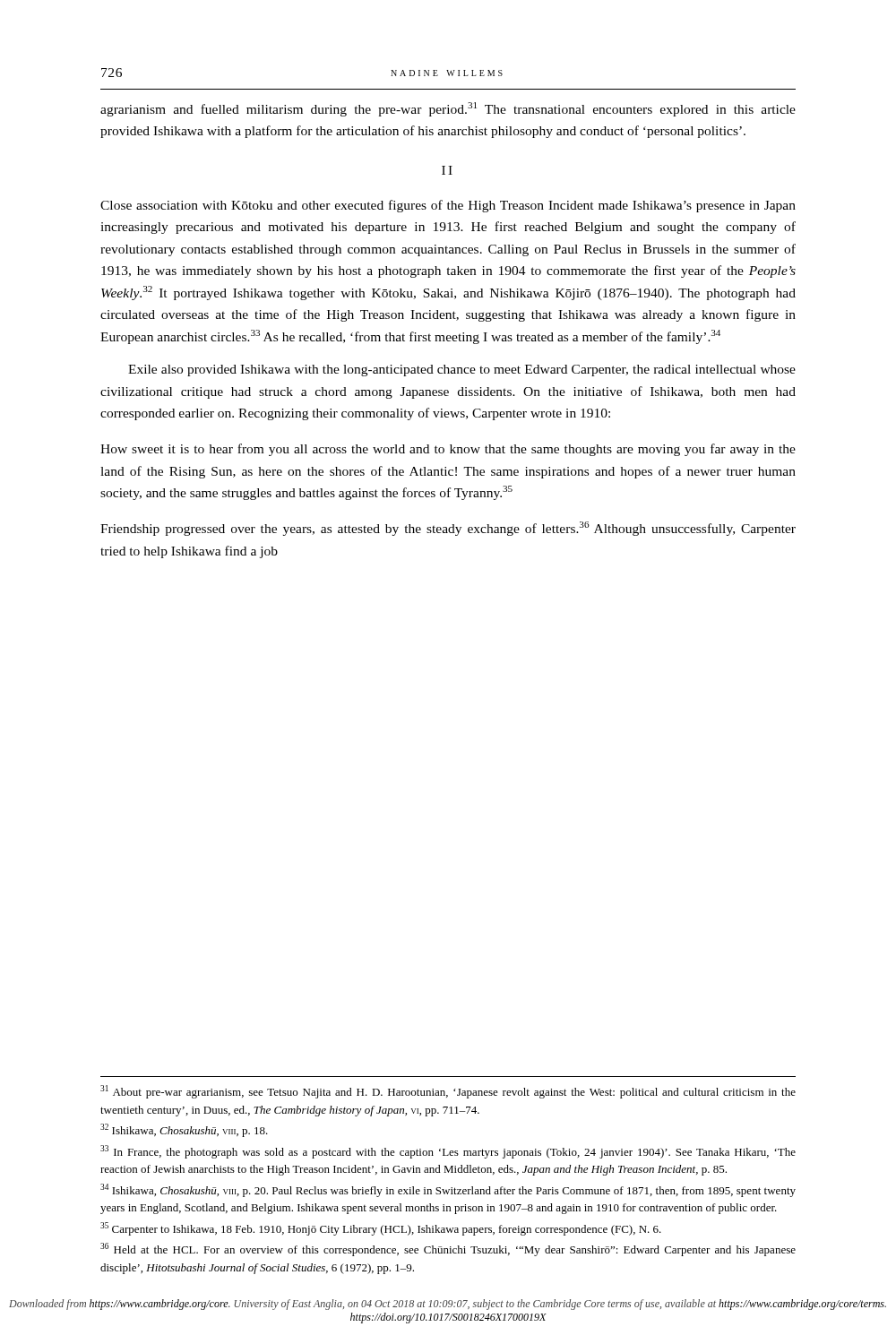Select the element starting "Friendship progressed over the years, as attested by"
This screenshot has height=1344, width=896.
tap(448, 540)
